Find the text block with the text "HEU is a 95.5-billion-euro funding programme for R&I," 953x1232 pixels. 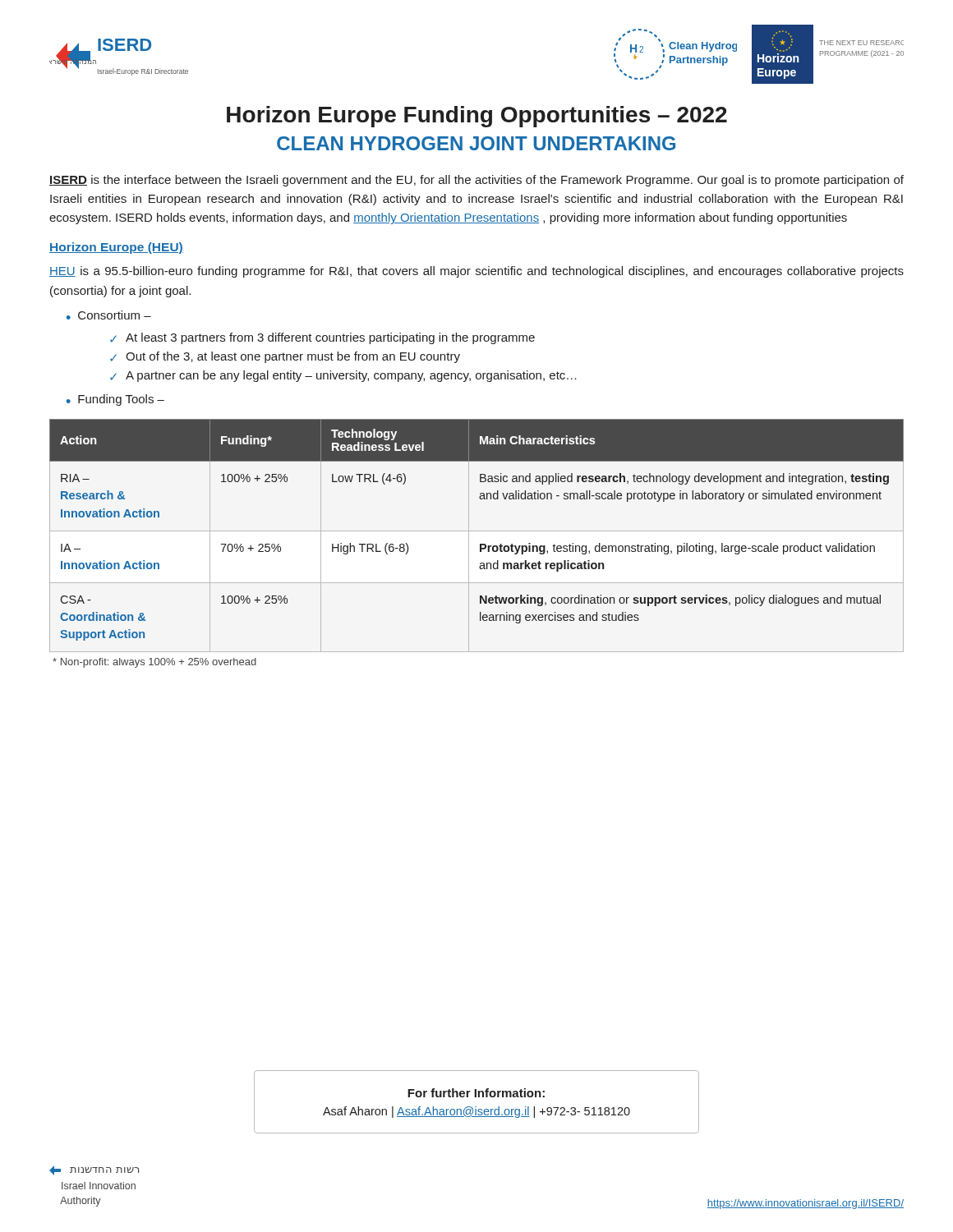pos(476,280)
